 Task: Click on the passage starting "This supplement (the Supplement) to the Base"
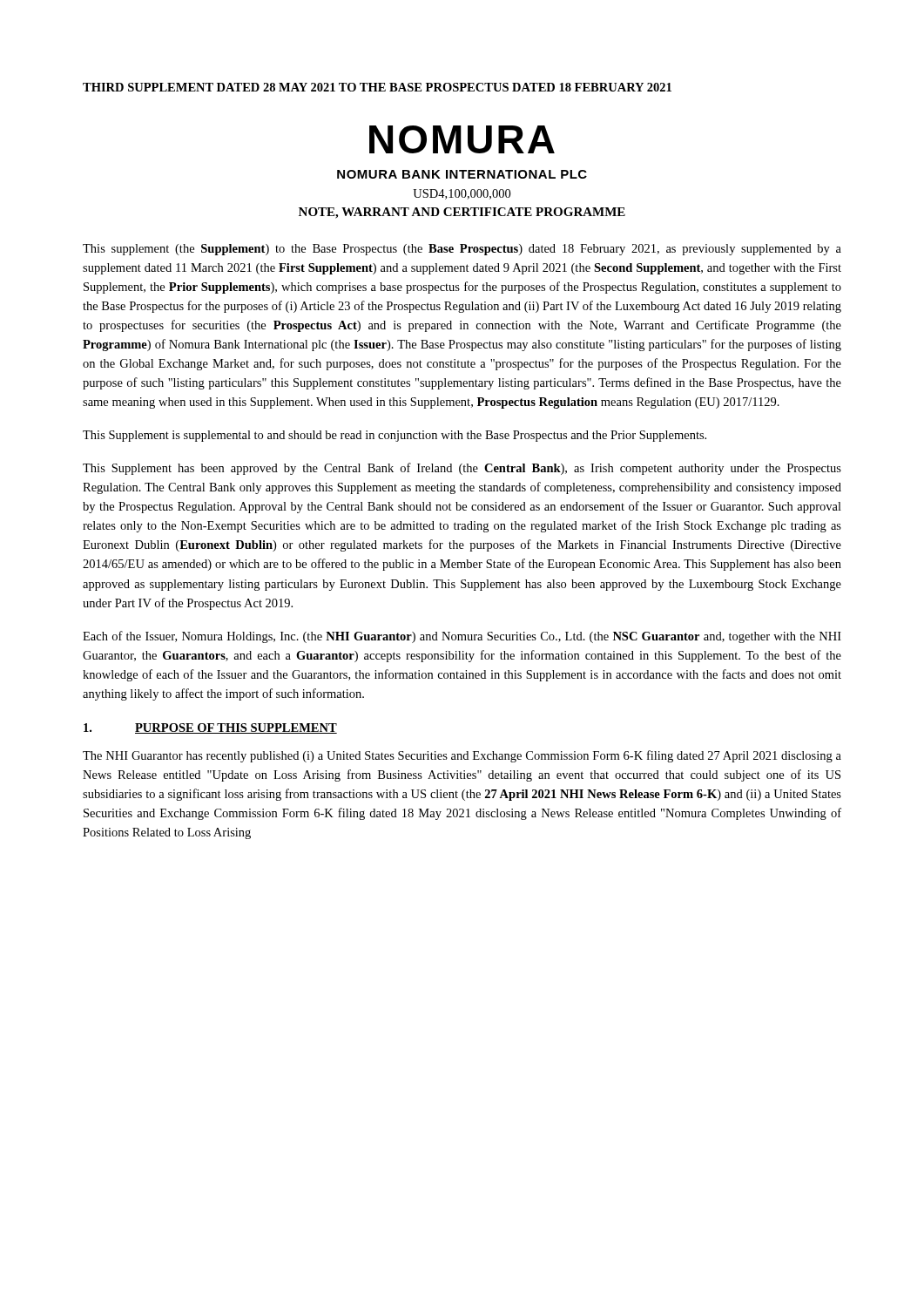(x=462, y=325)
